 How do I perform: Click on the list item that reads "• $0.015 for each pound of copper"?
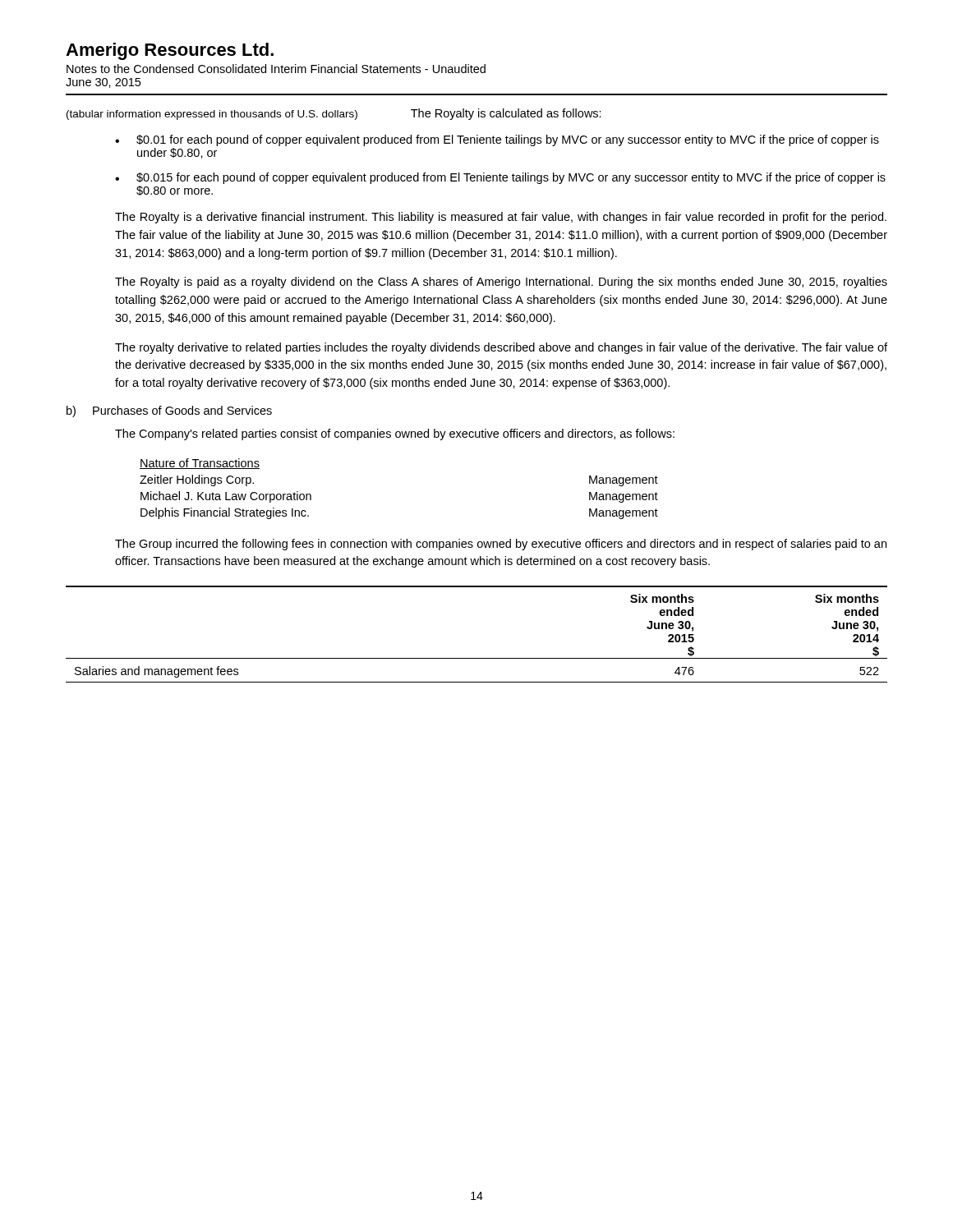click(501, 184)
